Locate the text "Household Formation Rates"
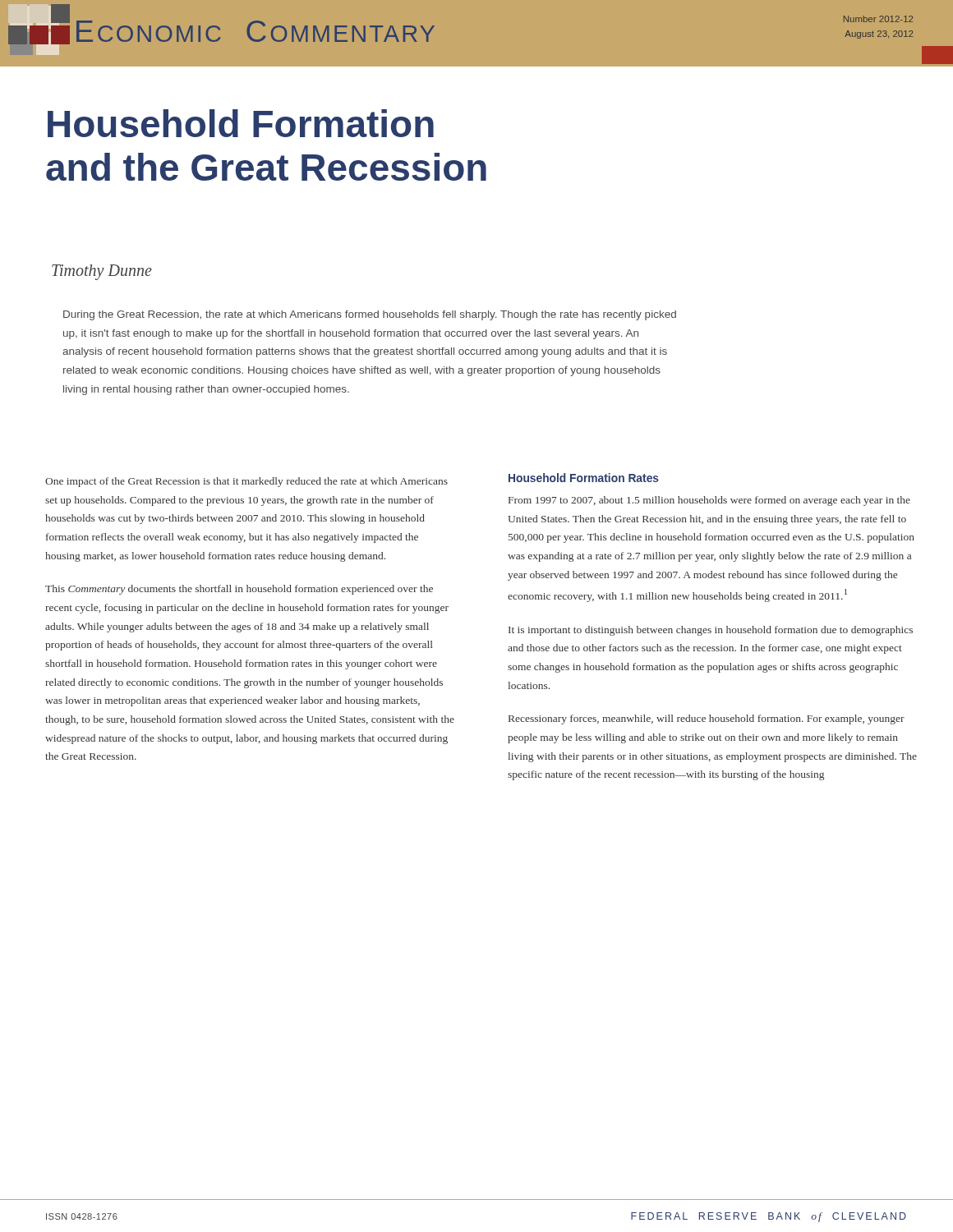Viewport: 953px width, 1232px height. (584, 478)
